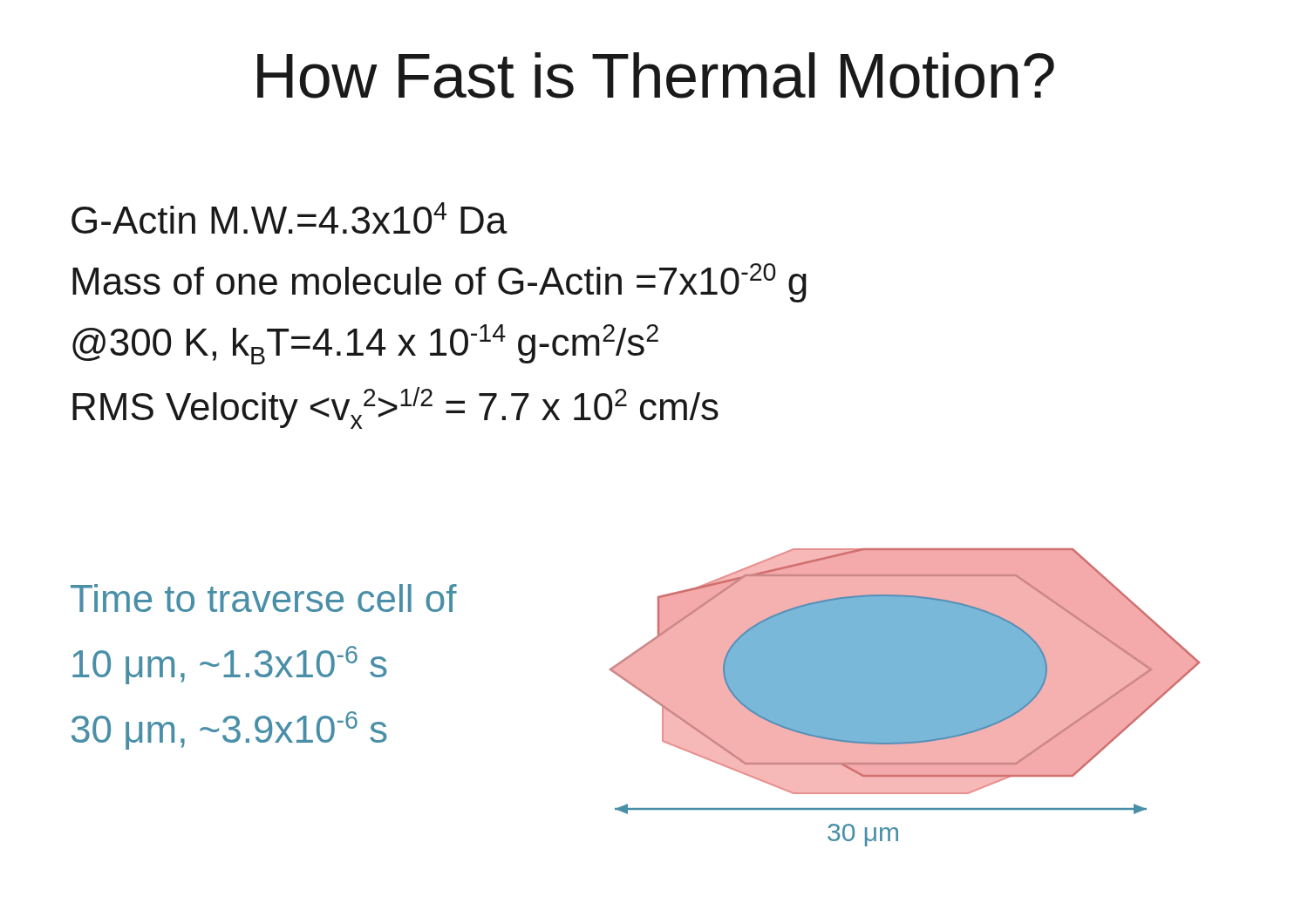Point to the block beginning "Mass of one molecule"
Image resolution: width=1308 pixels, height=924 pixels.
(439, 280)
